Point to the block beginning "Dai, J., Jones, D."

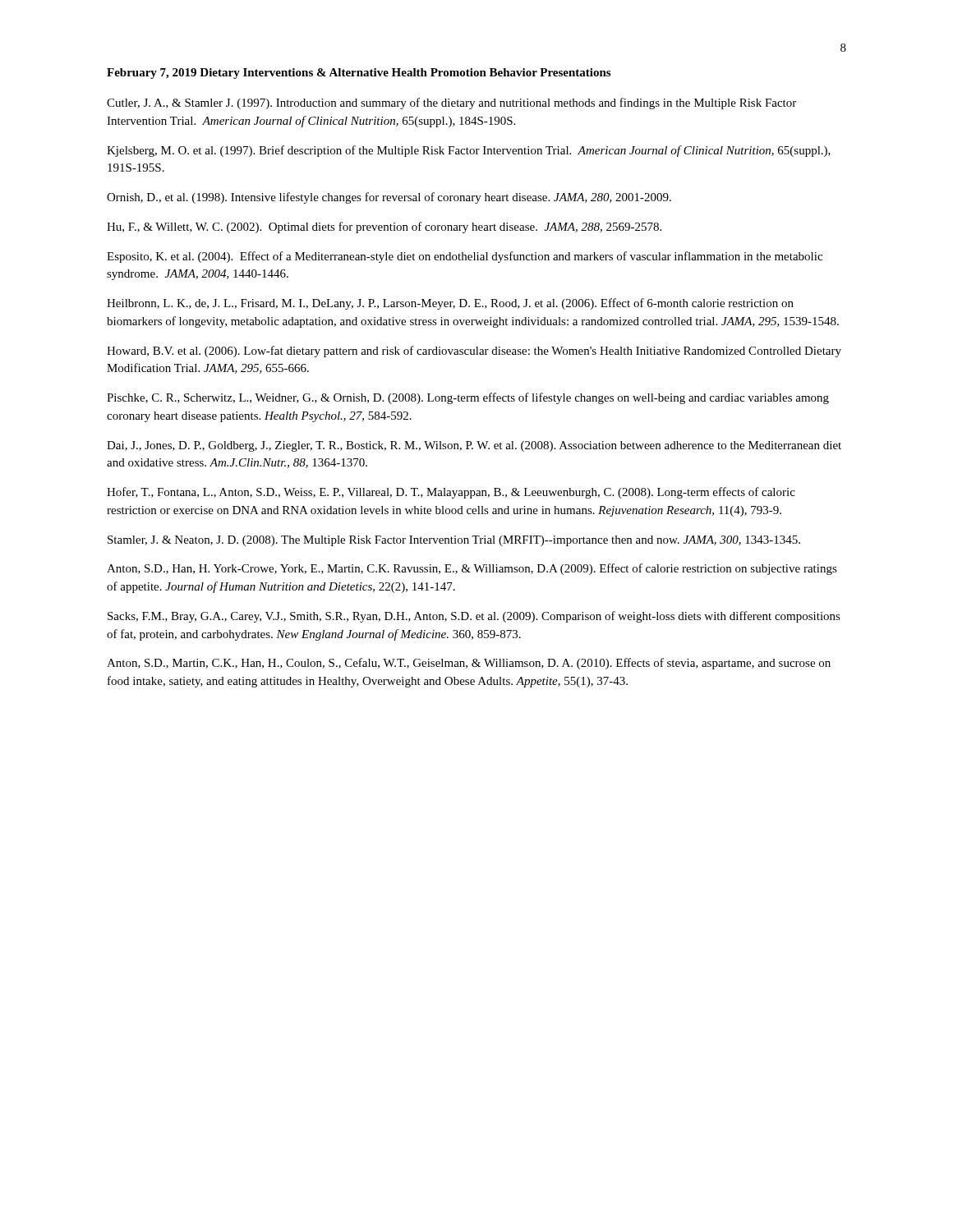coord(474,454)
